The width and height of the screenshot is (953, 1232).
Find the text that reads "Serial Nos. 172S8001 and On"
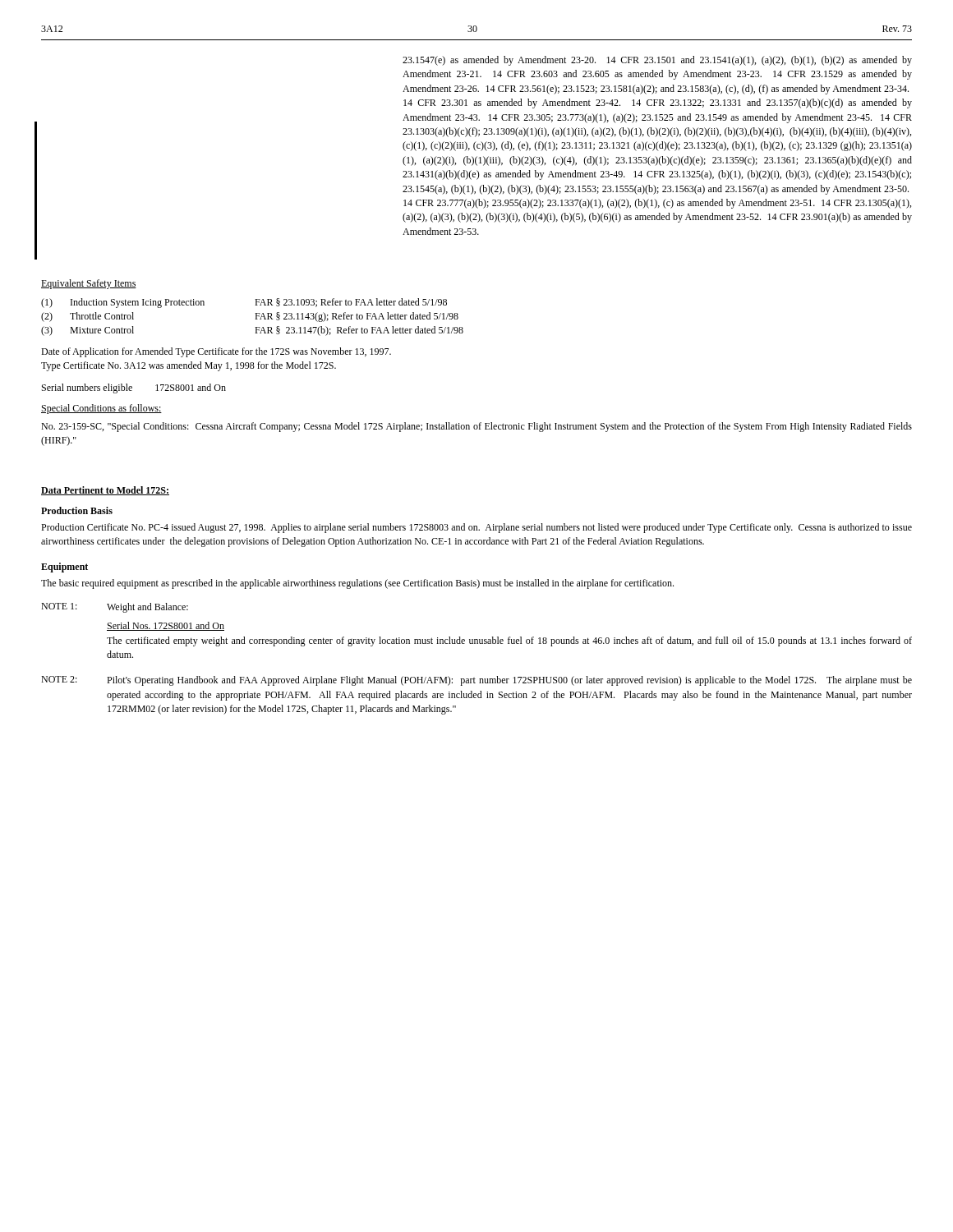click(166, 625)
